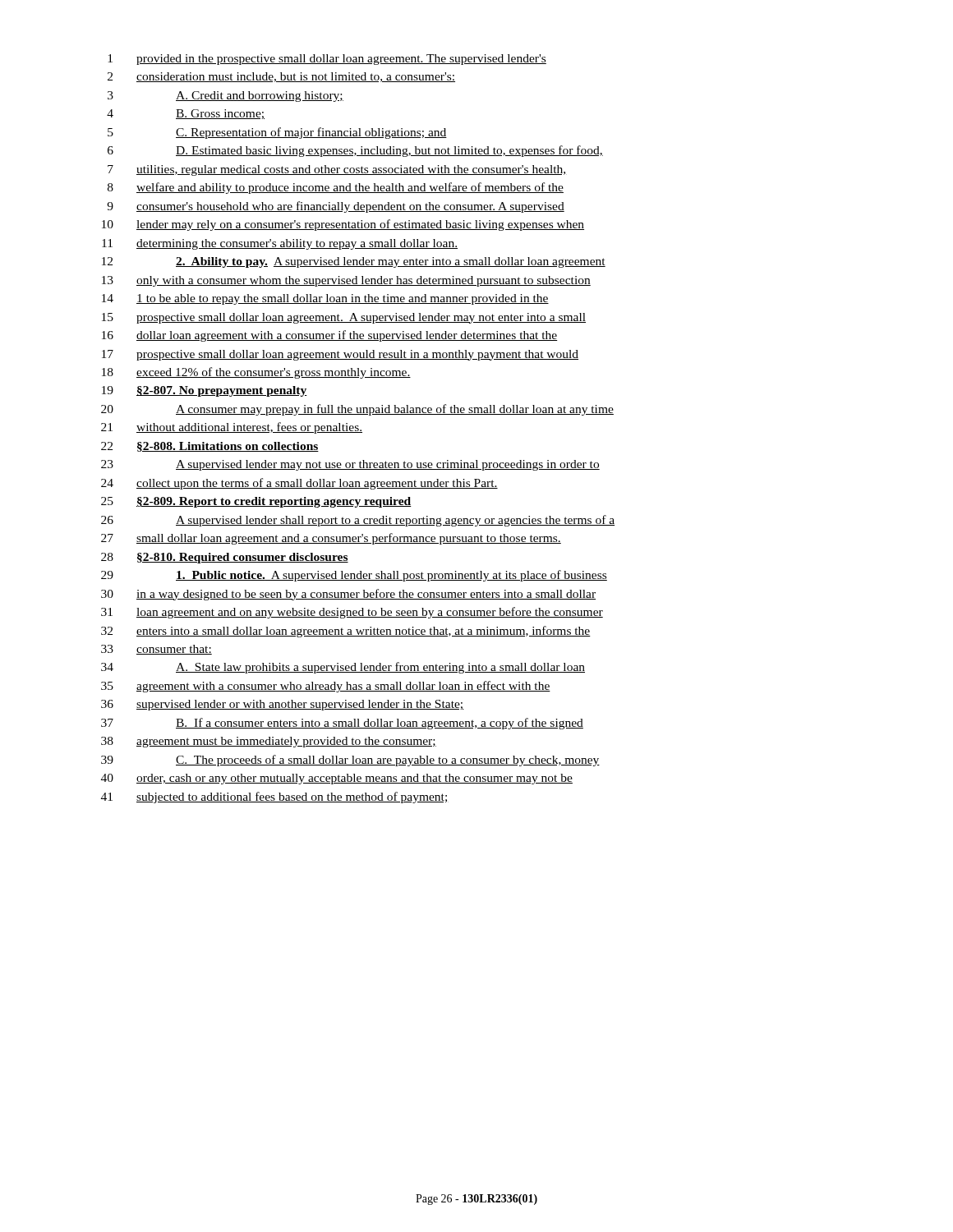Select the list item containing "3 A. Credit"
Screen dimensions: 1232x953
226,97
